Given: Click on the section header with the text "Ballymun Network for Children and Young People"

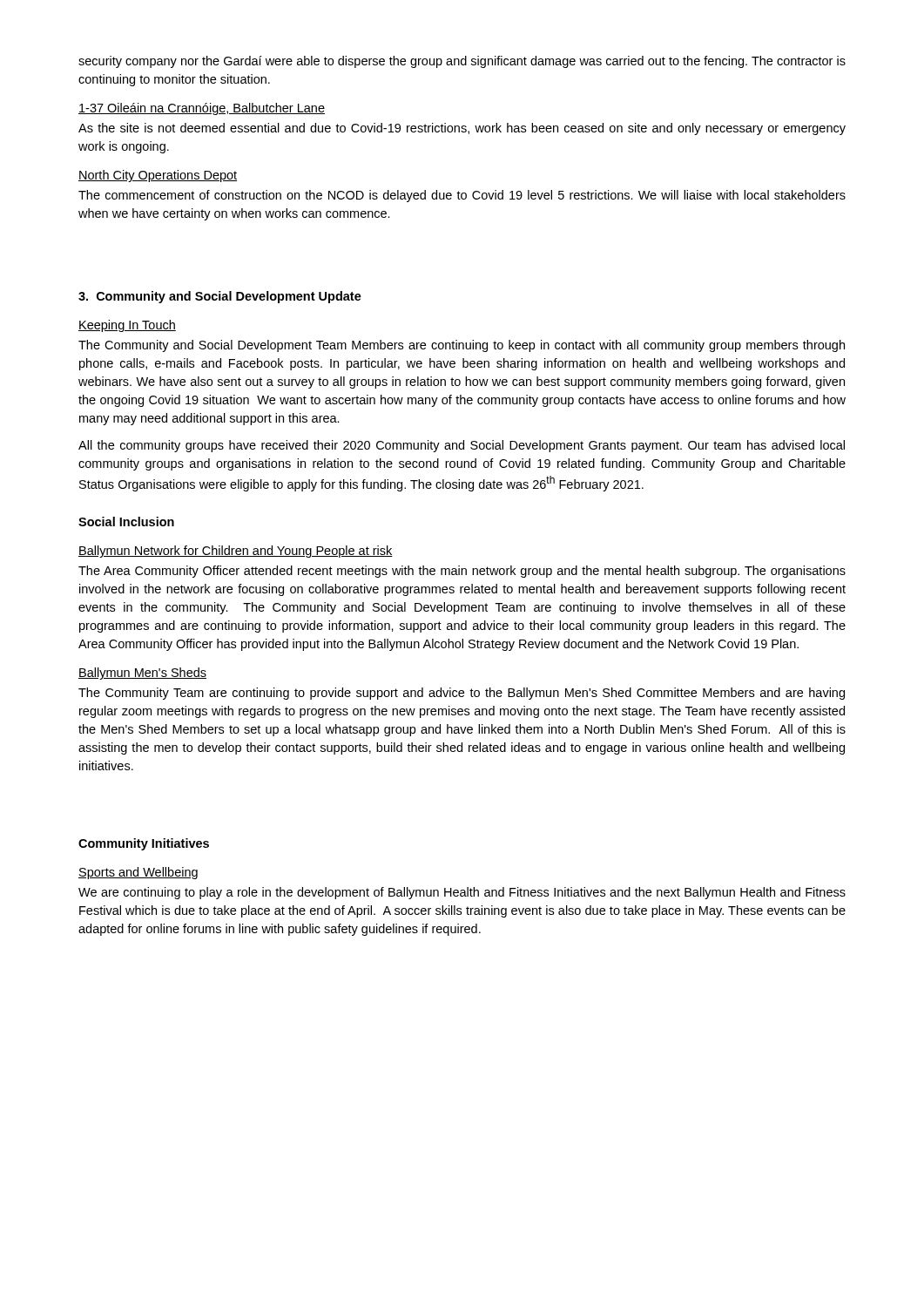Looking at the screenshot, I should pyautogui.click(x=235, y=551).
